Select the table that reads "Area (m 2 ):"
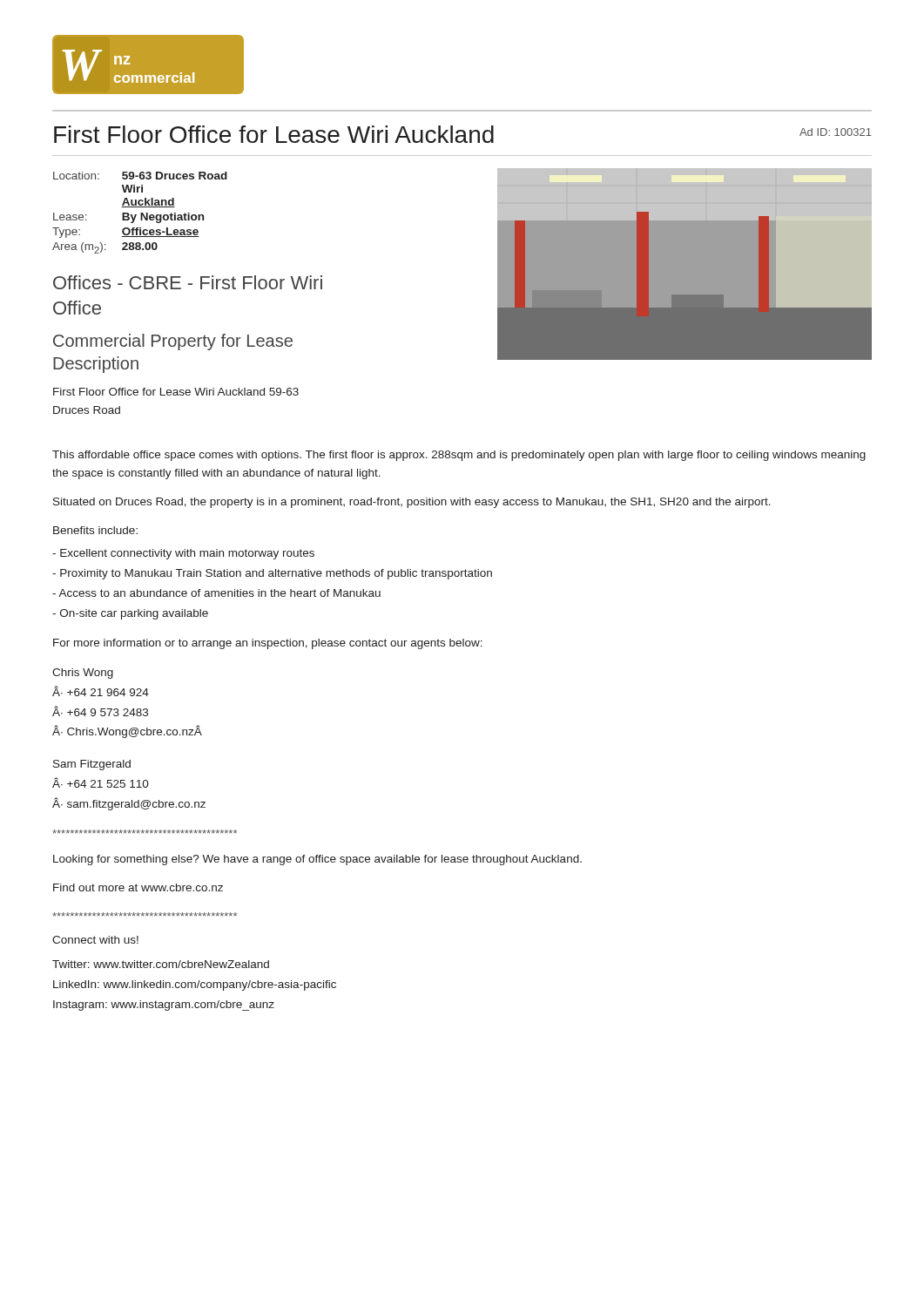 pyautogui.click(x=266, y=212)
